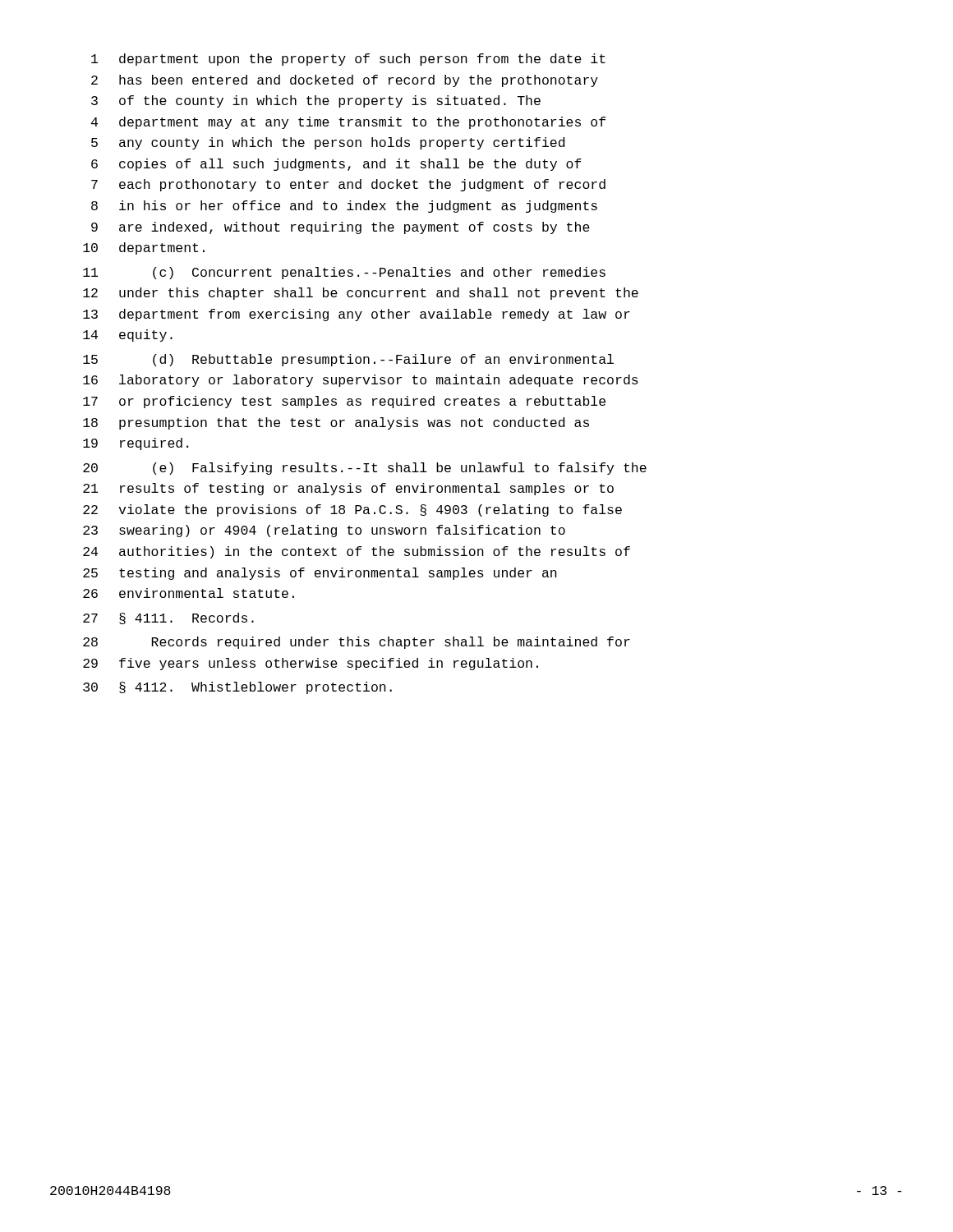Image resolution: width=953 pixels, height=1232 pixels.
Task: Click on the region starting "20 (e) Falsifying results.--It shall"
Action: (x=476, y=532)
